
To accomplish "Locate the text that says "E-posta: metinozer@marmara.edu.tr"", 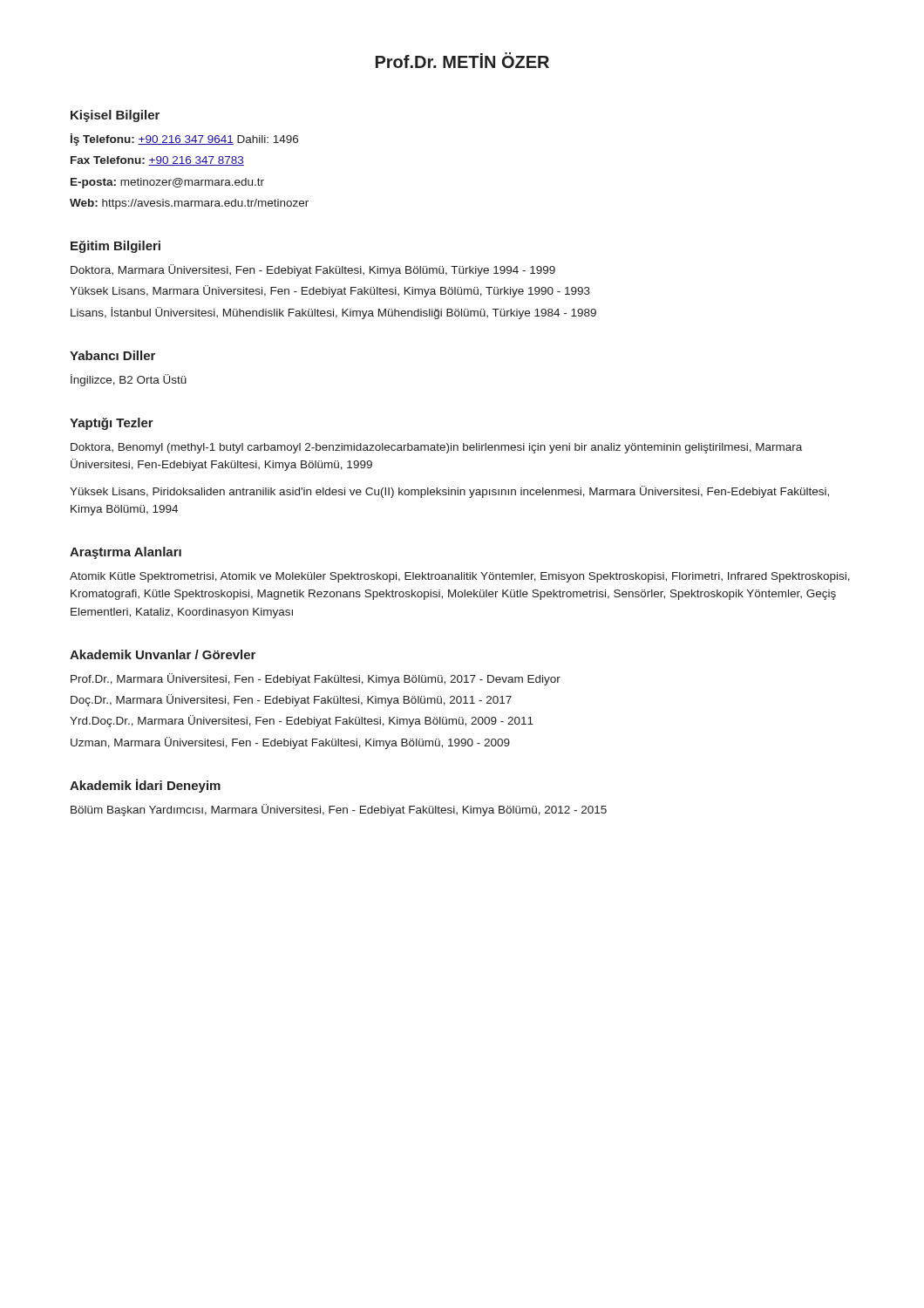I will point(167,181).
